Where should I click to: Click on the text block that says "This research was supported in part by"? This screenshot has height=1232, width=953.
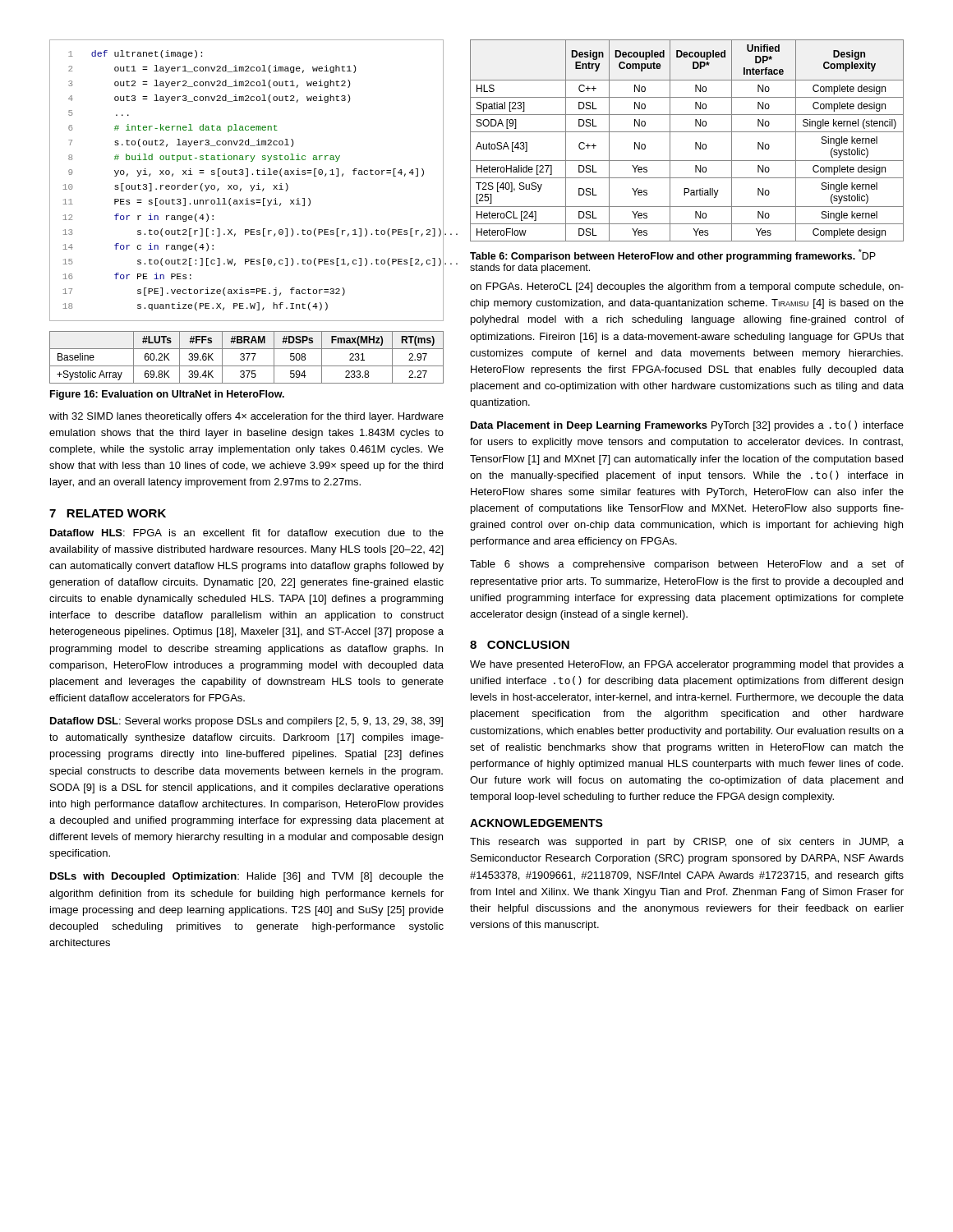coord(687,883)
